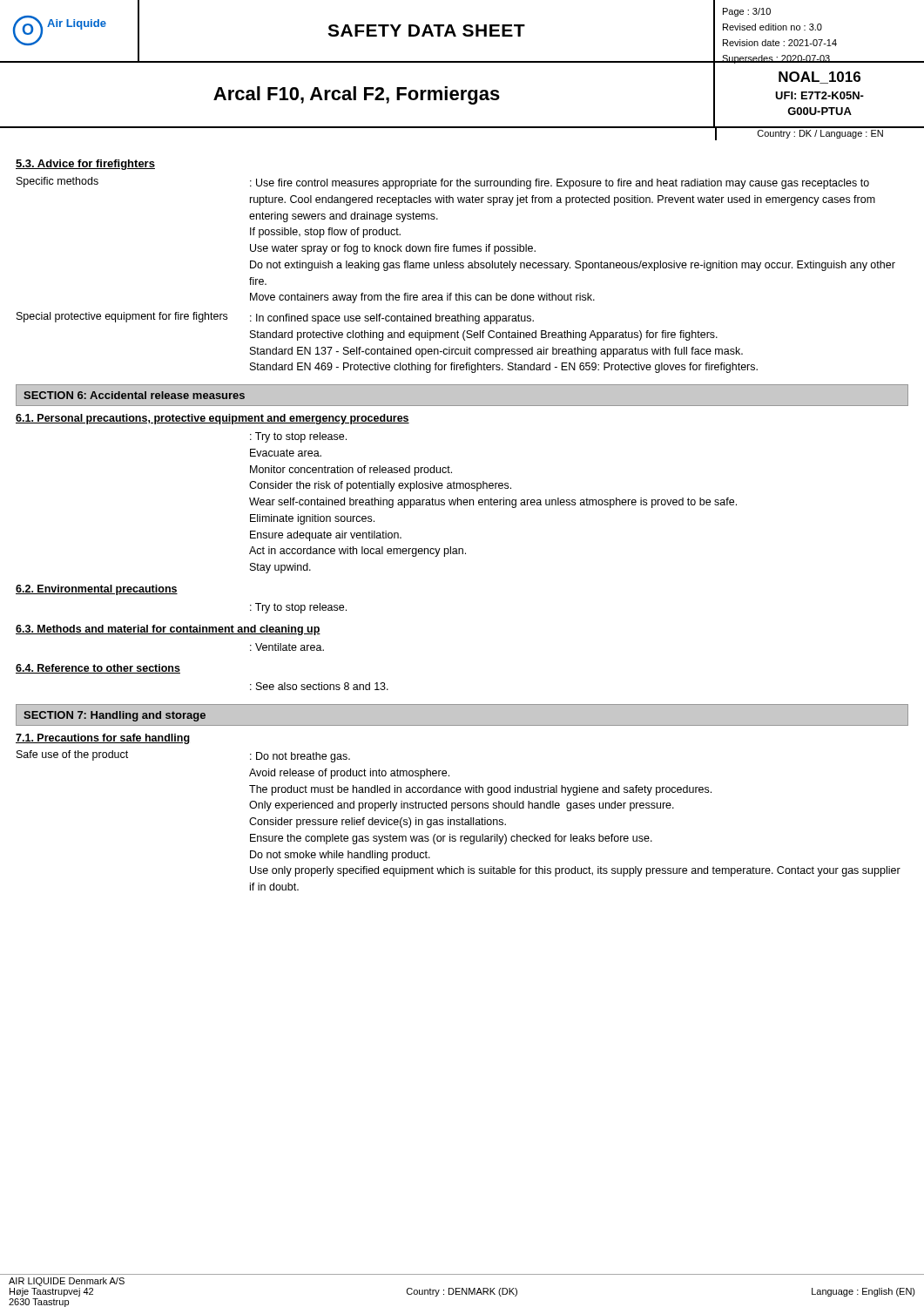Navigate to the text block starting "SECTION 7: Handling and storage"

(x=115, y=715)
